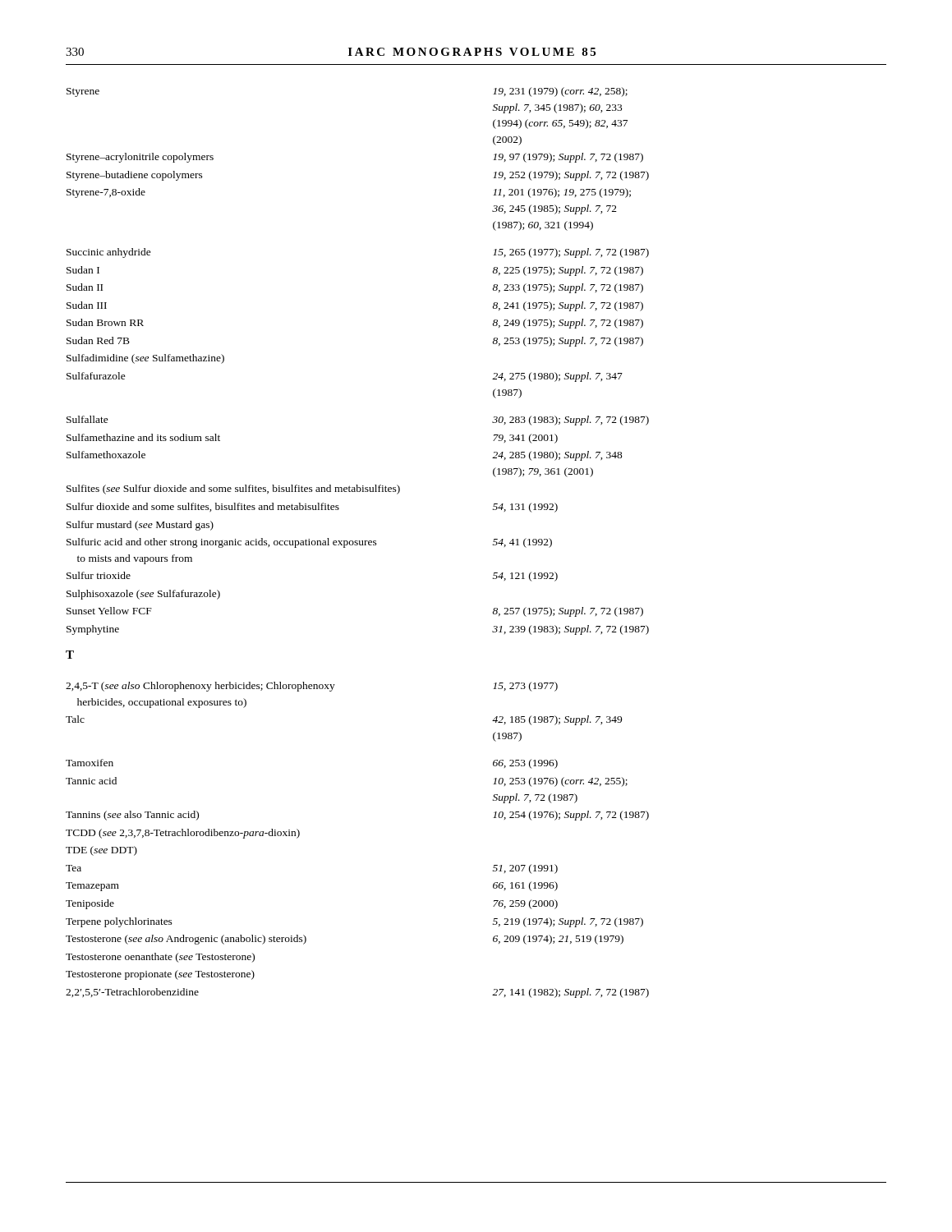
Task: Point to "Sulfadimidine (see Sulfamethazine)"
Action: coord(145,358)
